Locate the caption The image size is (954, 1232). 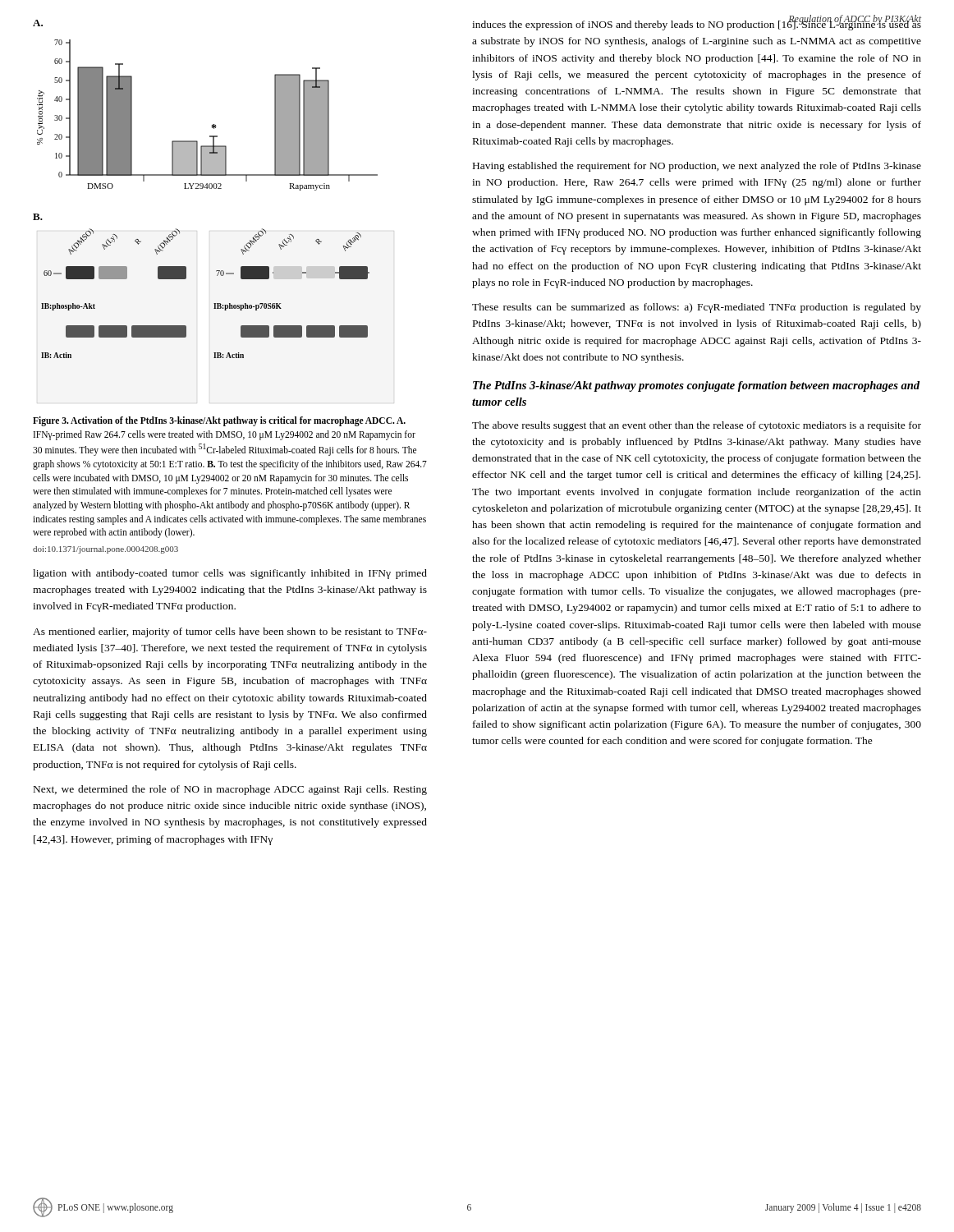pyautogui.click(x=230, y=476)
